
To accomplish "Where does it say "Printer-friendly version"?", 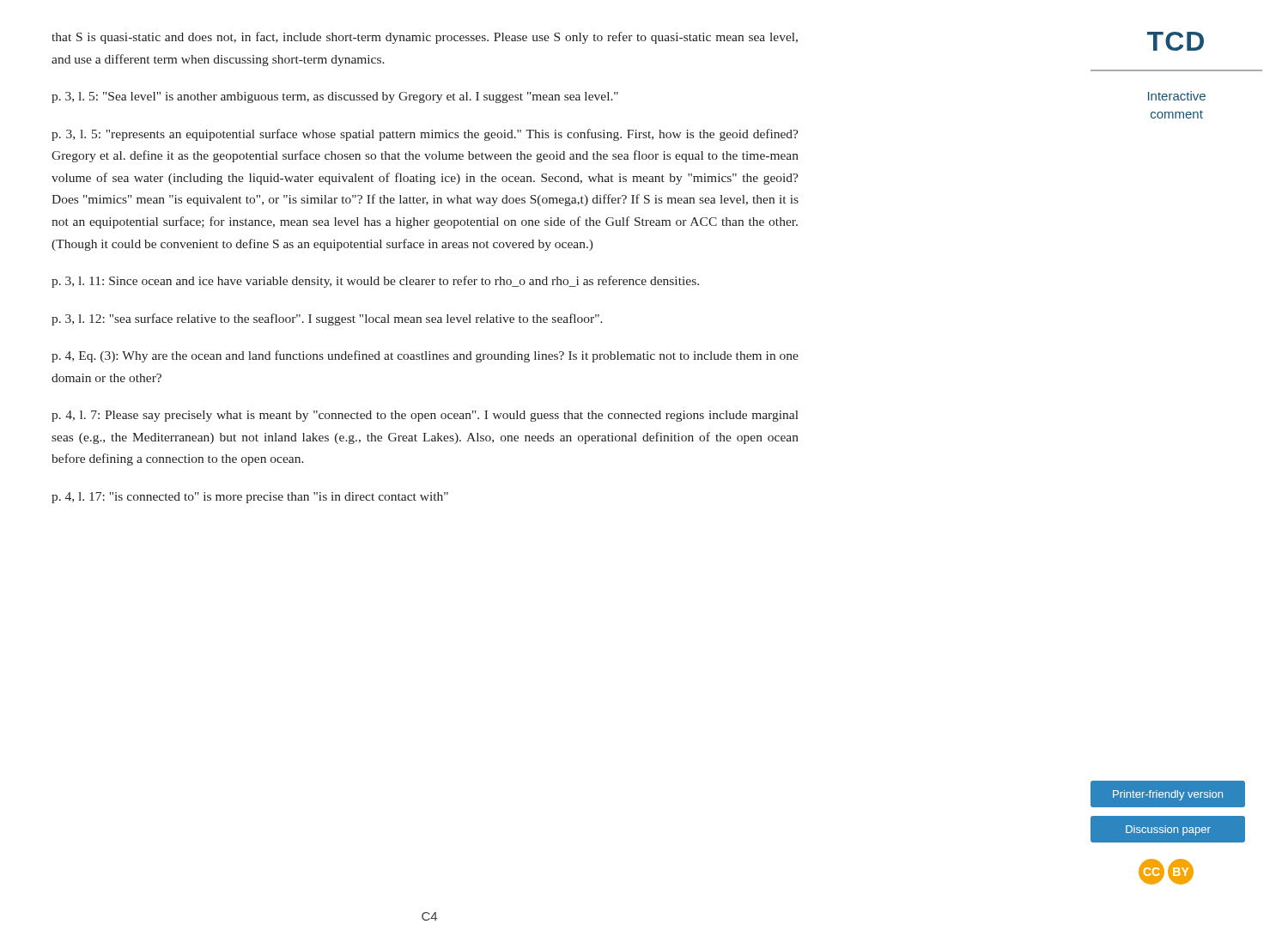I will tap(1168, 794).
